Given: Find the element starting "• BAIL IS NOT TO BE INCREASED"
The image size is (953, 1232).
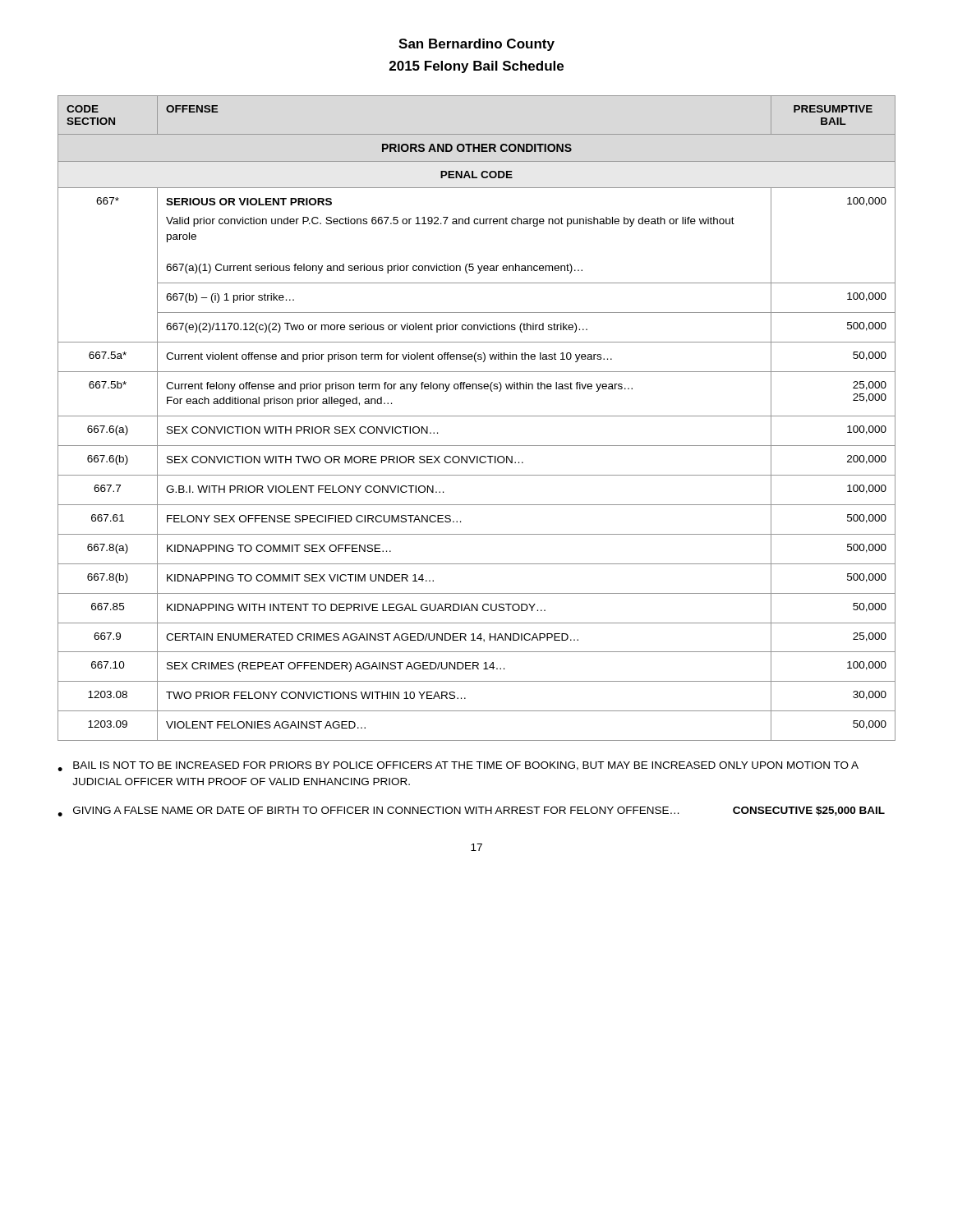Looking at the screenshot, I should click(476, 774).
